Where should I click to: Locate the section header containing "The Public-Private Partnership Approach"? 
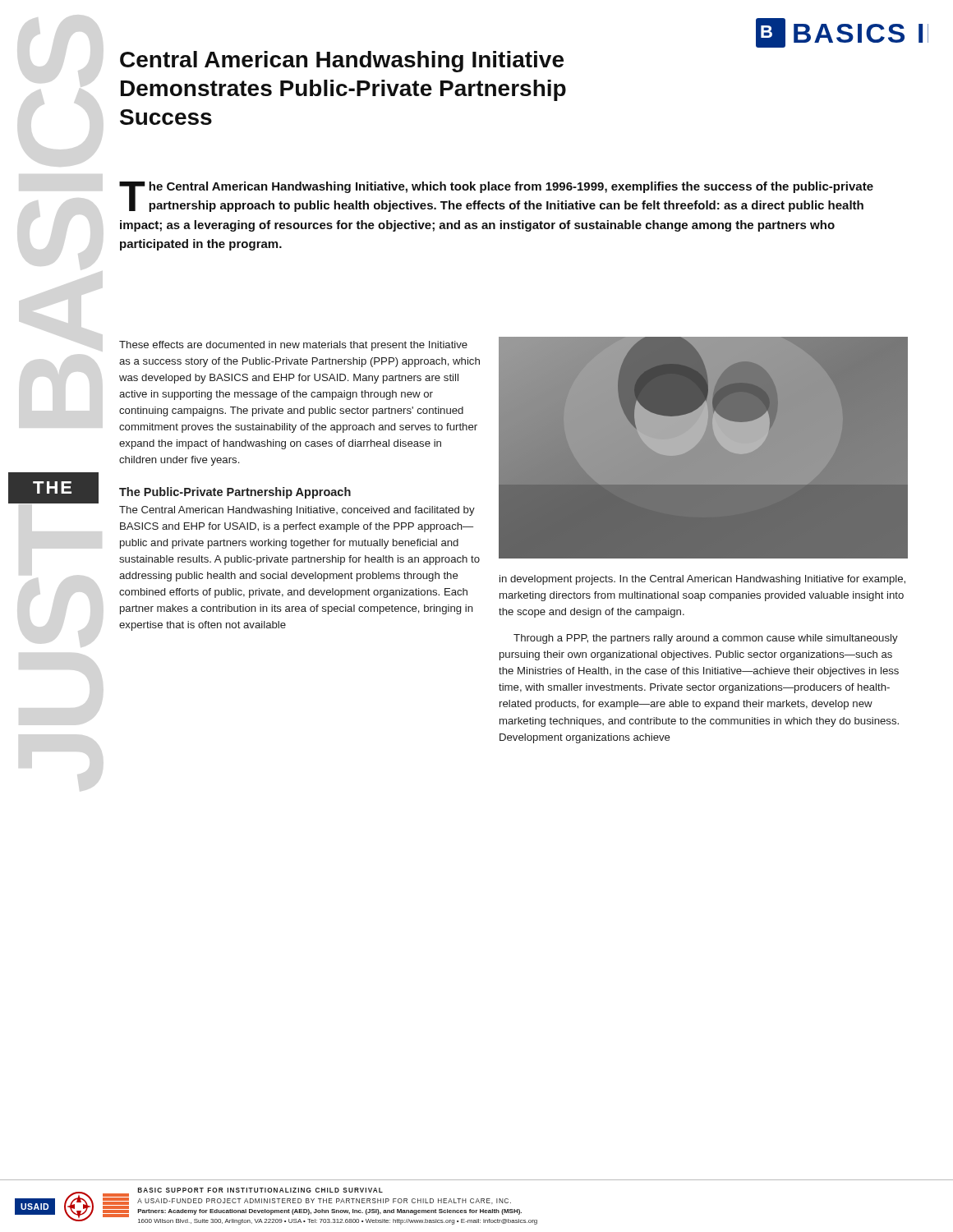[235, 492]
